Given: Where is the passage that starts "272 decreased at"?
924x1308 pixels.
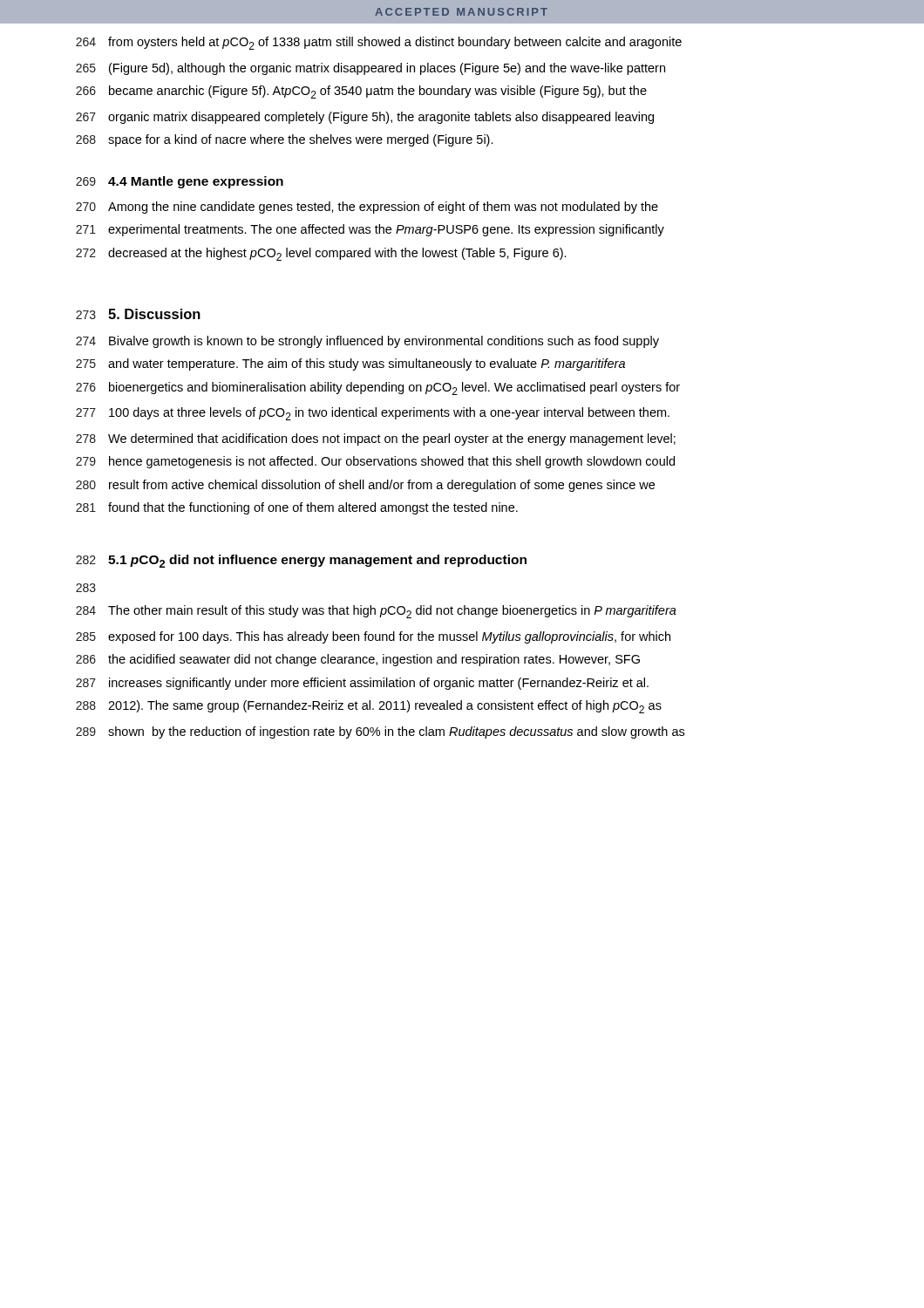Looking at the screenshot, I should (462, 254).
